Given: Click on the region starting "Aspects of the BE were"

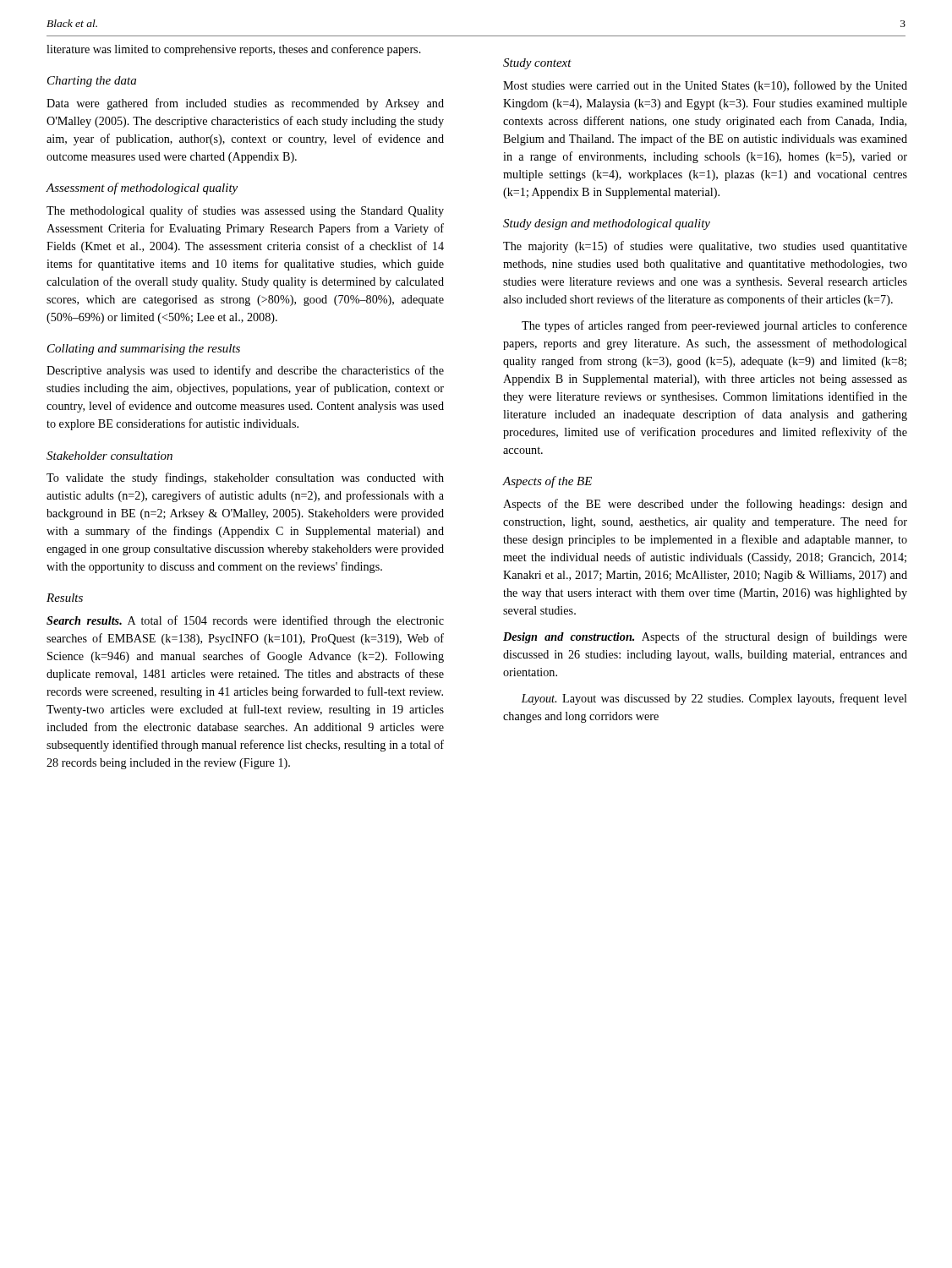Looking at the screenshot, I should click(x=705, y=557).
